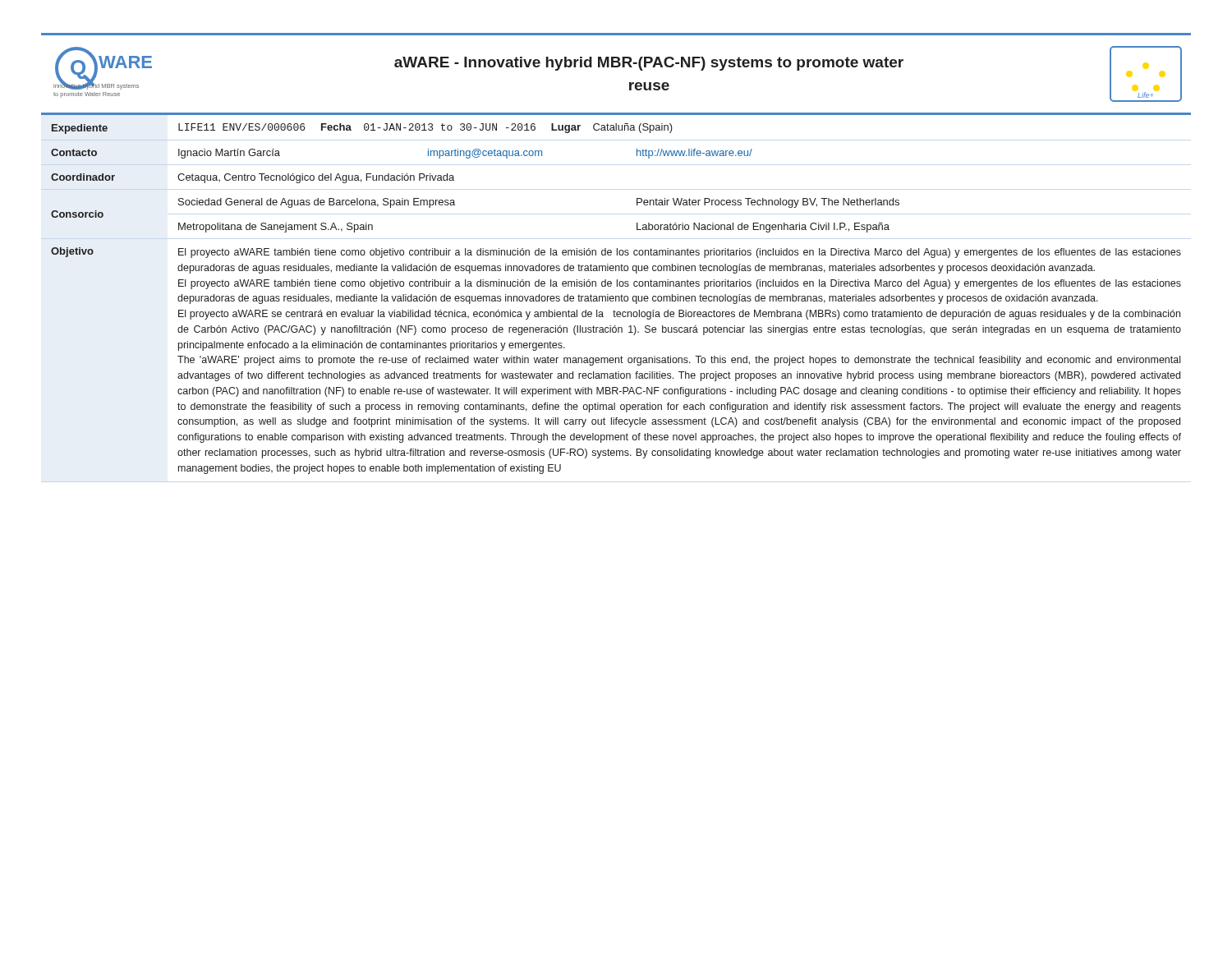
Task: Point to the element starting "The 'aWARE' project aims to"
Action: (679, 414)
